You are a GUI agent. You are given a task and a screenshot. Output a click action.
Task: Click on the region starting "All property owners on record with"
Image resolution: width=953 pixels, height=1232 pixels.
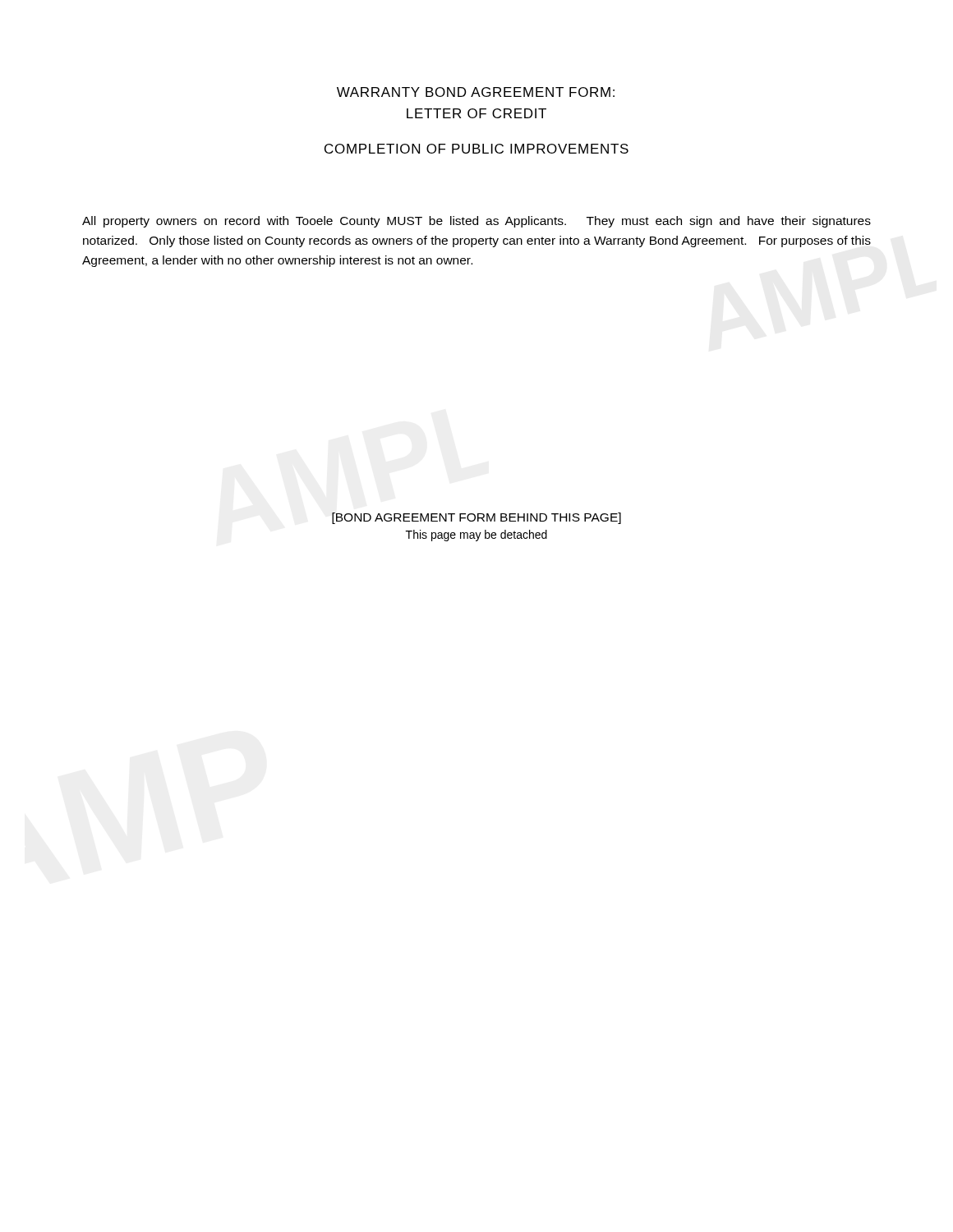click(476, 240)
